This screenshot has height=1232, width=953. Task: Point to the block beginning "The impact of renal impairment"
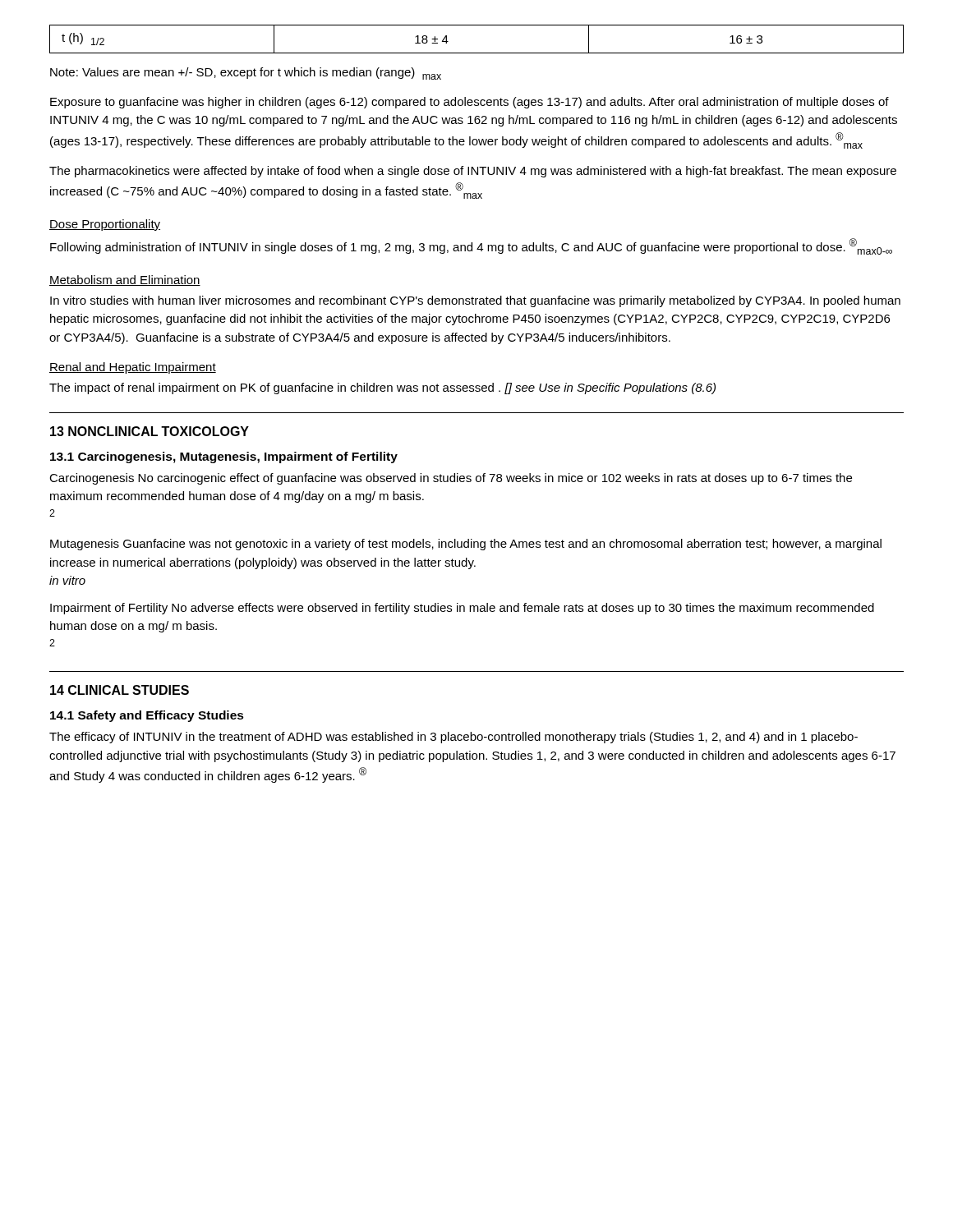click(383, 387)
